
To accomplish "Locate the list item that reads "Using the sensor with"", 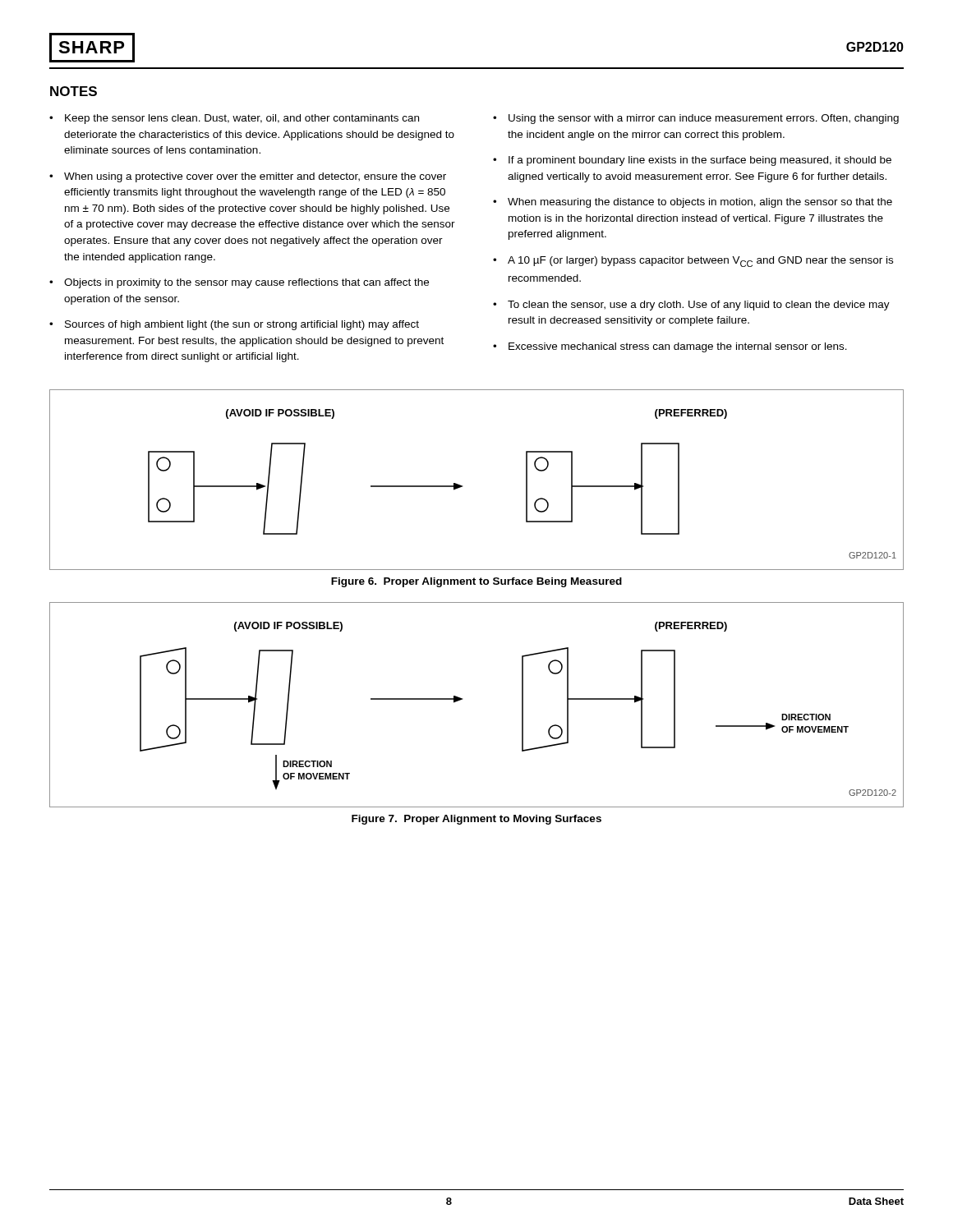I will tap(703, 126).
